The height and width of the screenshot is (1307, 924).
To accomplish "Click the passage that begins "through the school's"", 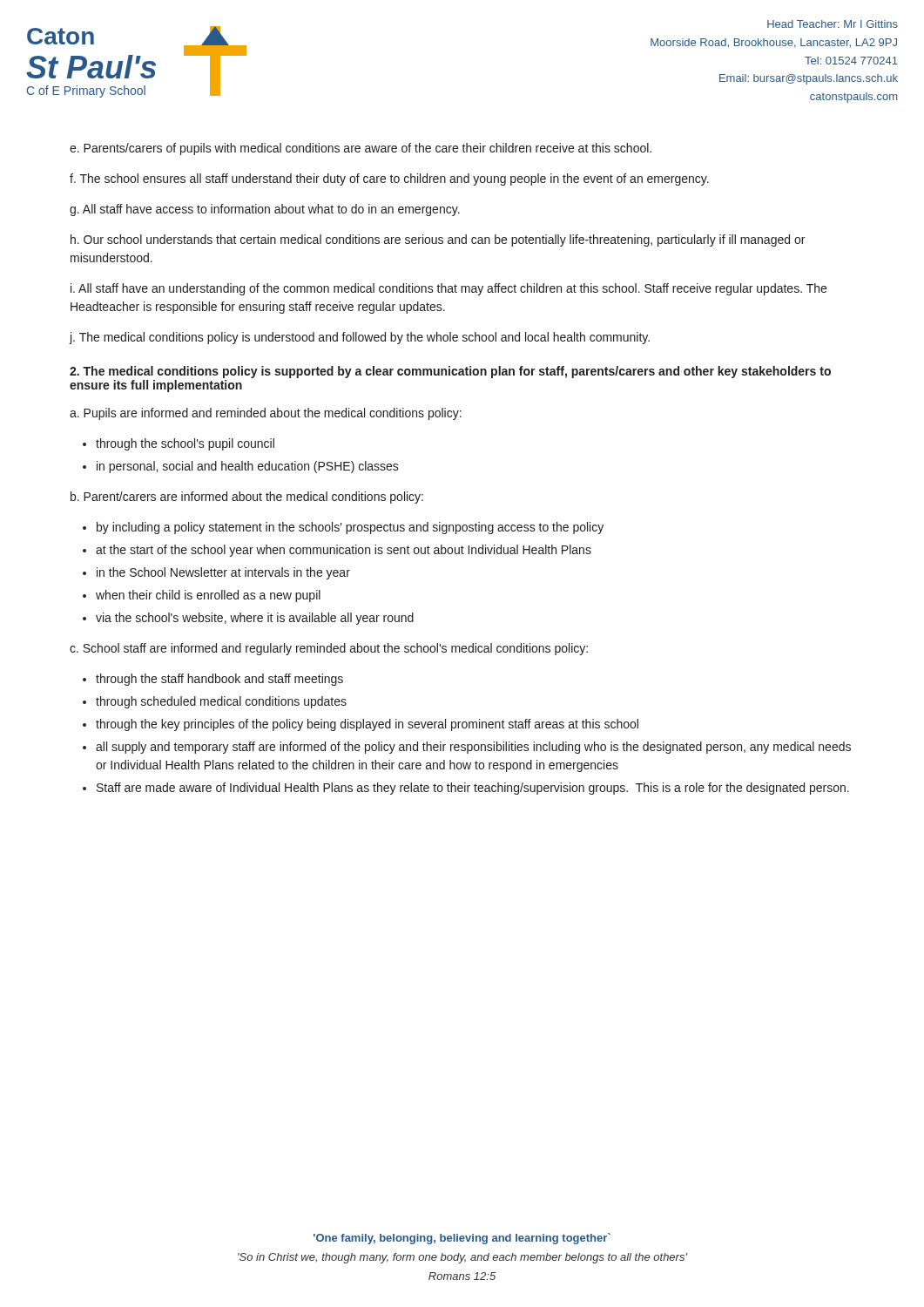I will click(x=185, y=444).
